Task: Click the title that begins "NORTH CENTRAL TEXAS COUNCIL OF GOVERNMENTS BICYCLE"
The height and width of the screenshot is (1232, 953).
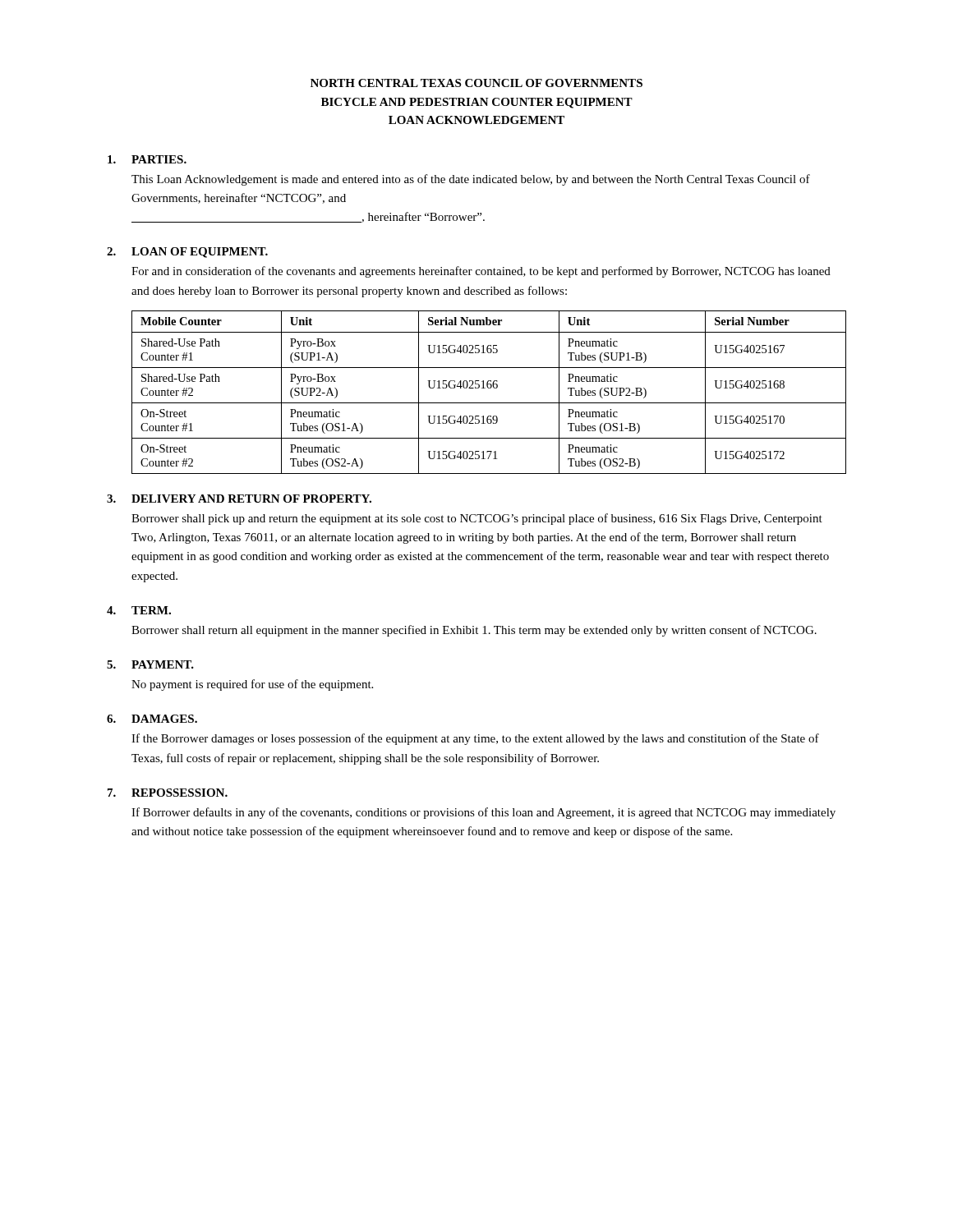Action: coord(476,102)
